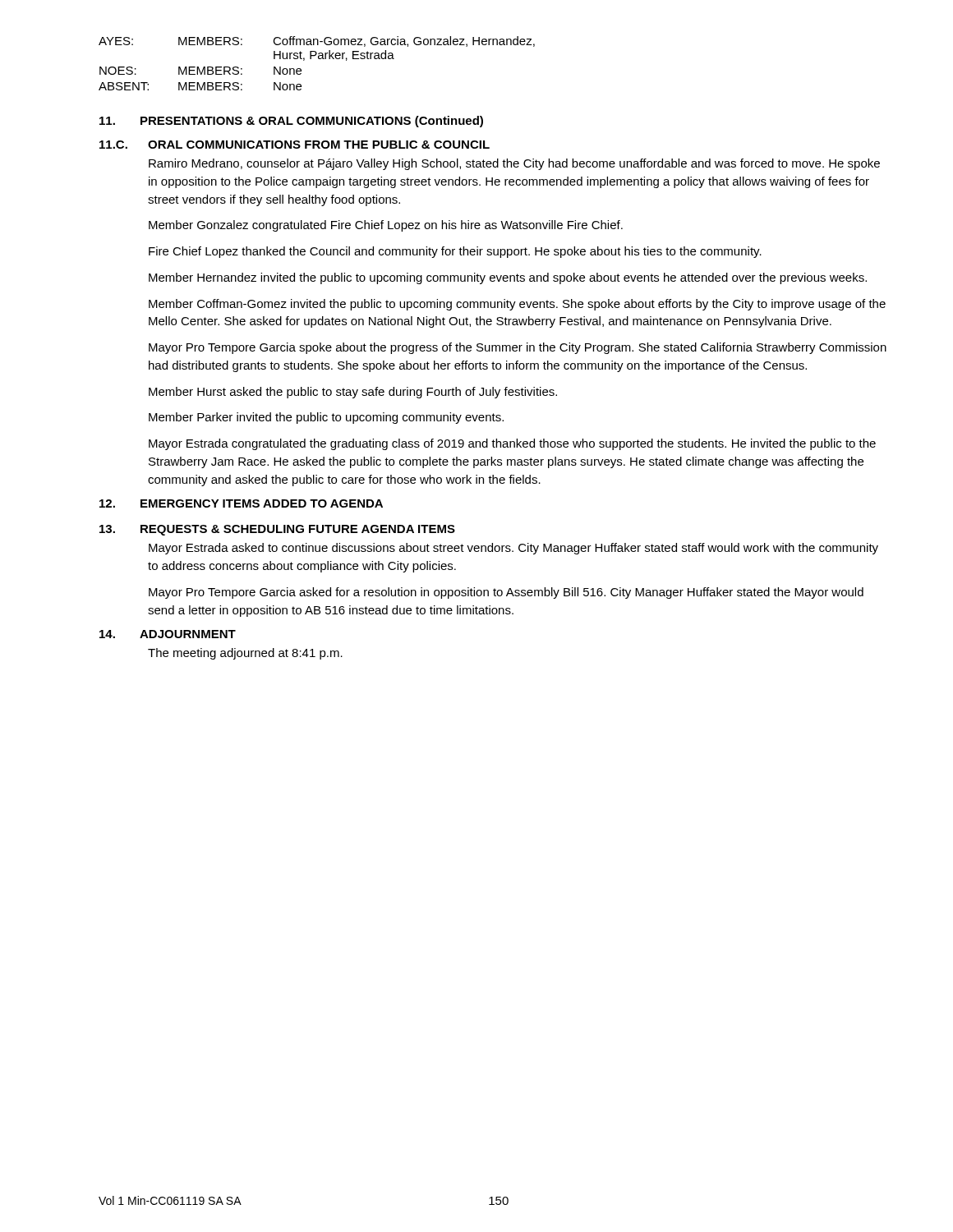Find the text block that reads "Member Hernandez invited the public"

click(x=508, y=277)
